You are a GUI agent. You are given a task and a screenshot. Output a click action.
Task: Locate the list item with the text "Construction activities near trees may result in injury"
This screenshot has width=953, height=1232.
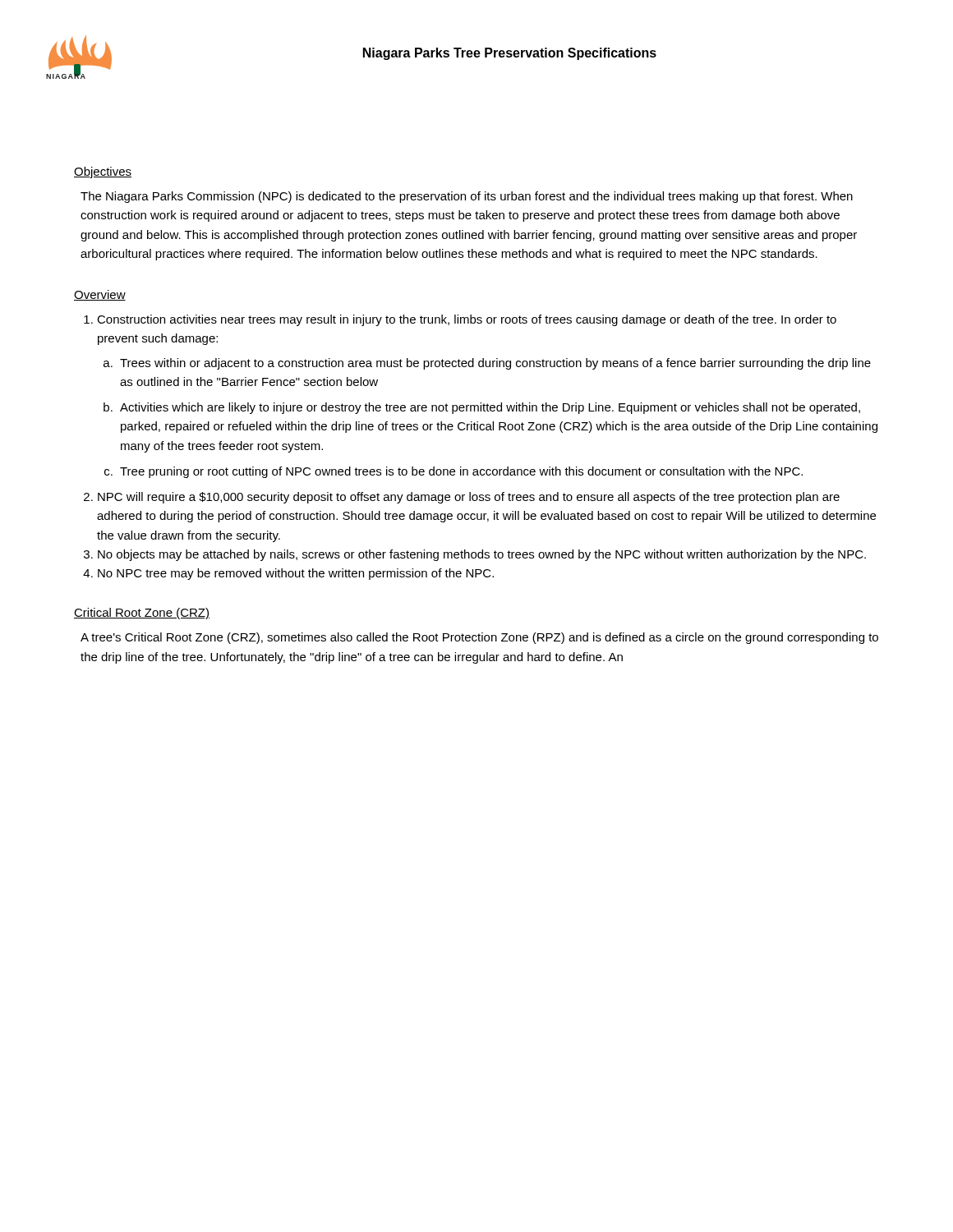click(x=488, y=395)
